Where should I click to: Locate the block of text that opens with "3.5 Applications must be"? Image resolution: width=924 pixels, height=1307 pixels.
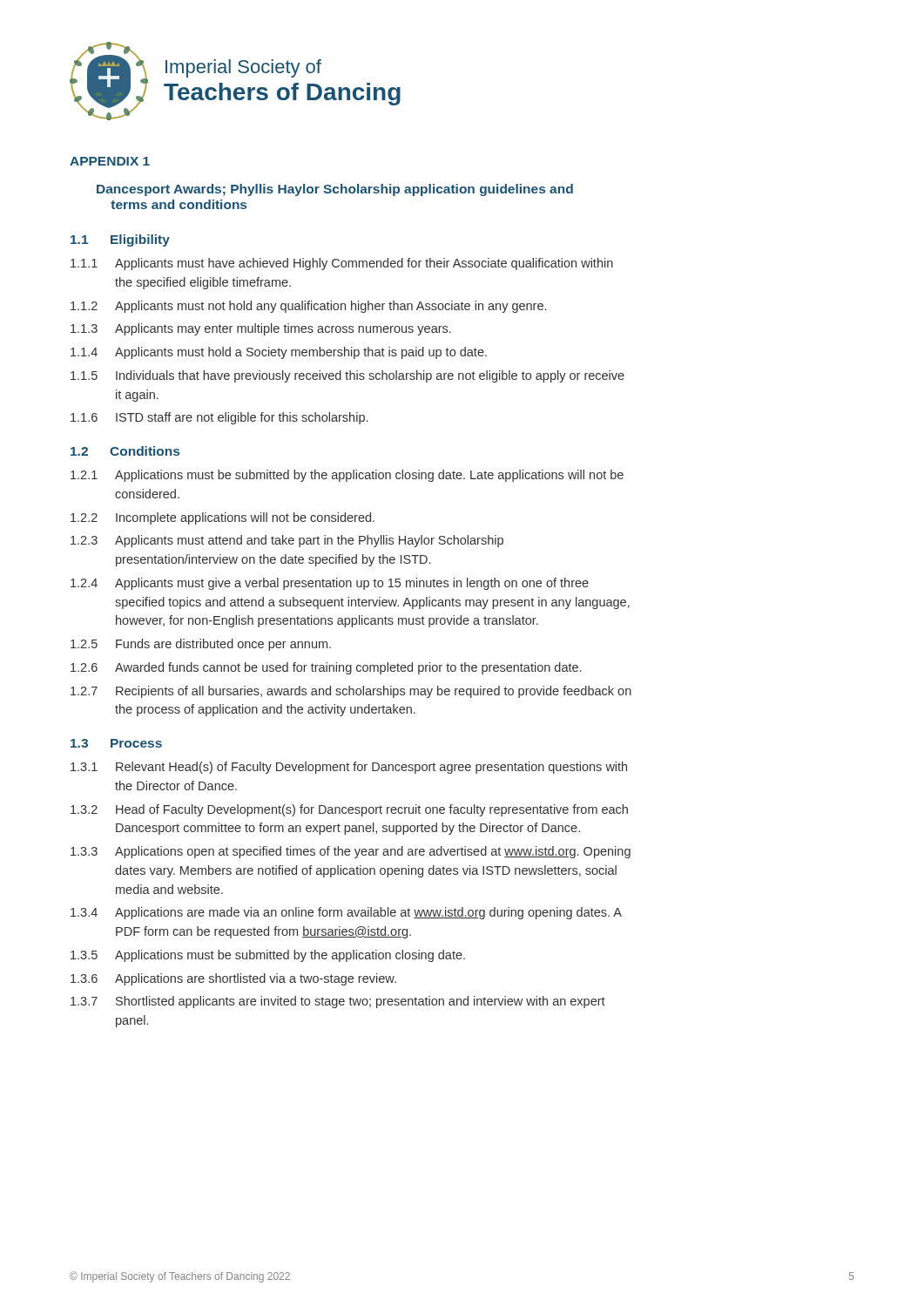[x=462, y=955]
